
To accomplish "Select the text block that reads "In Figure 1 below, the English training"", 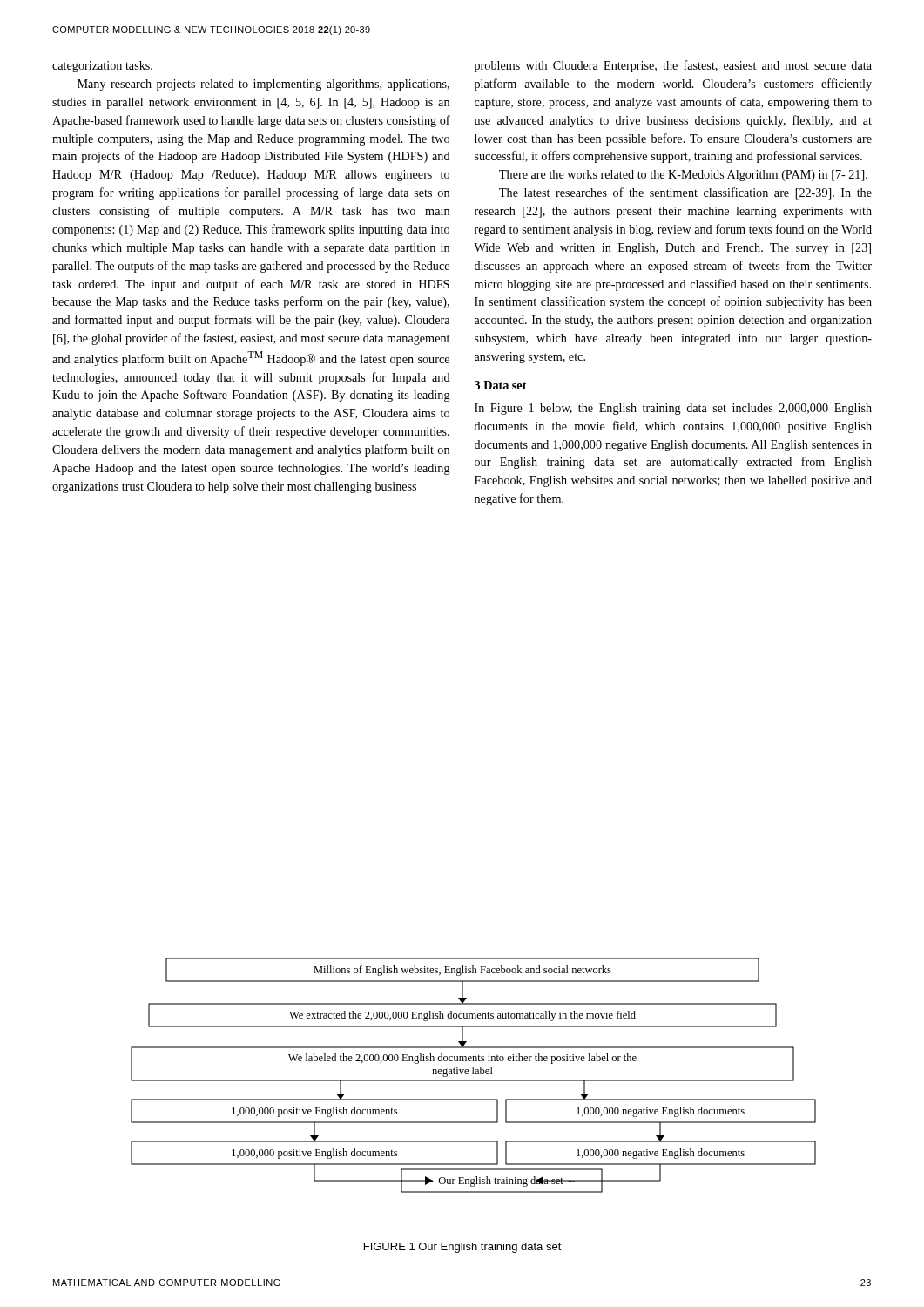I will 673,453.
